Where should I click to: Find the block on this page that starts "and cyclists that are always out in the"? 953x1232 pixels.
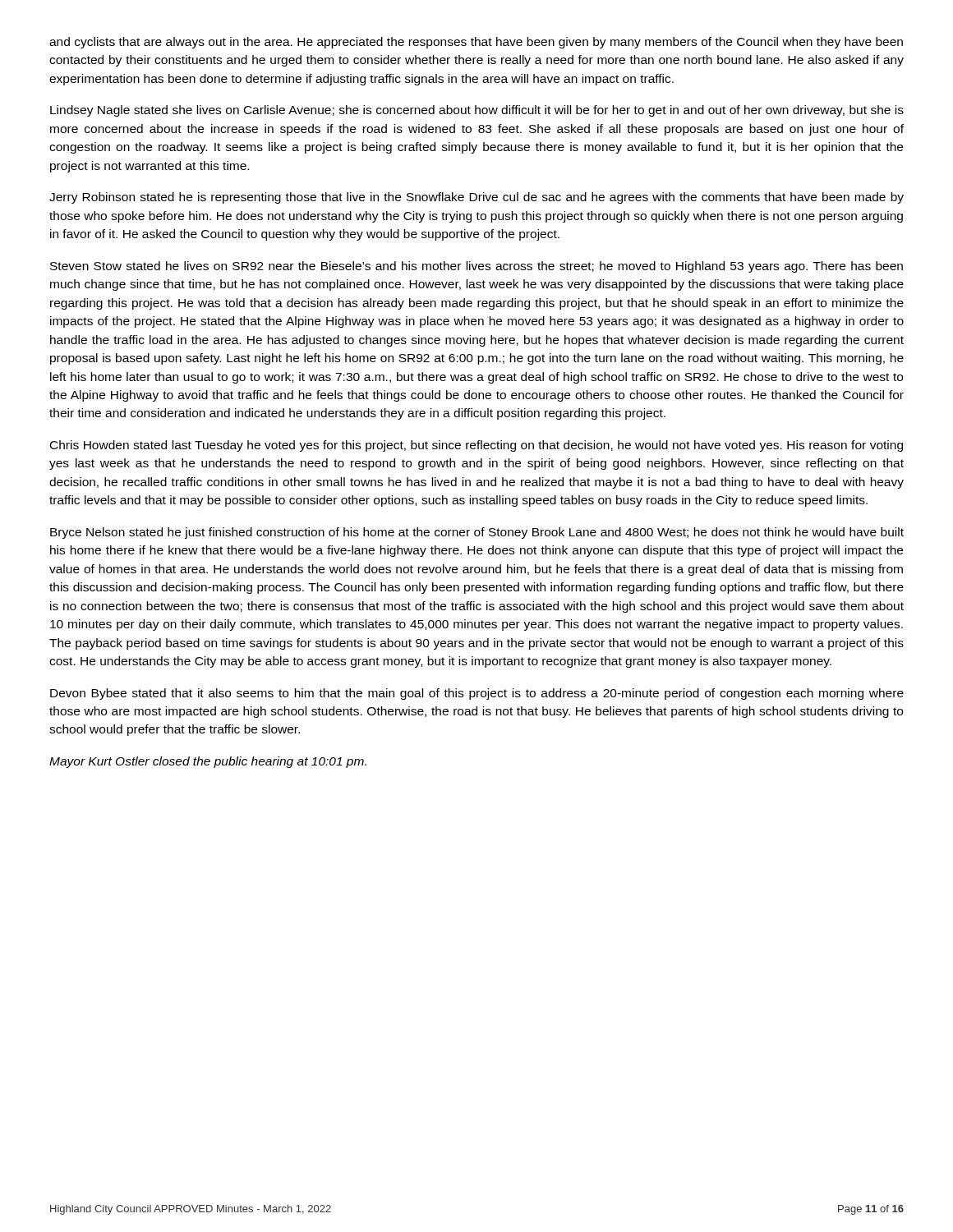click(476, 60)
